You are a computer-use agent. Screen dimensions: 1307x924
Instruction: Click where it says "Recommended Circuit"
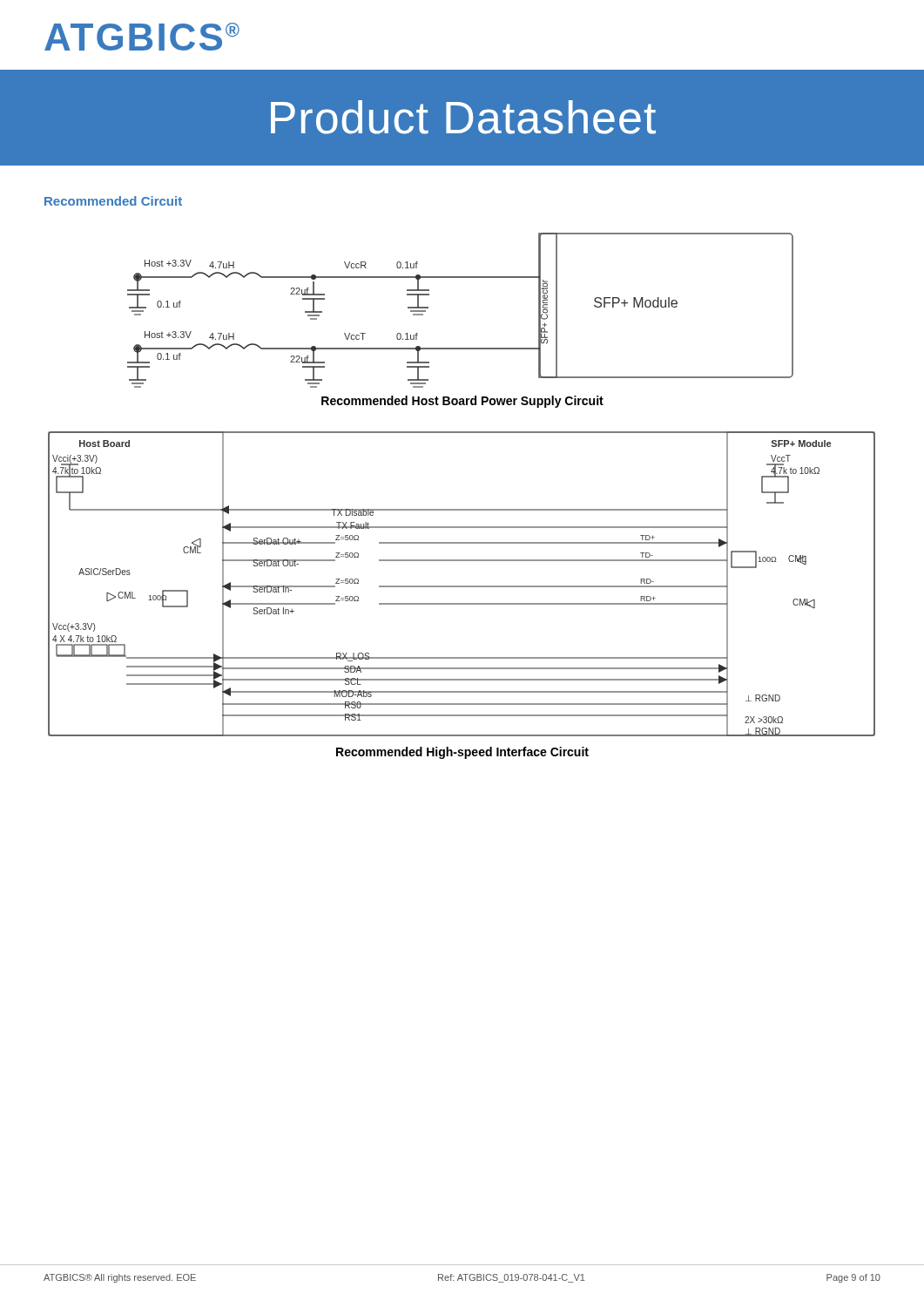[113, 201]
